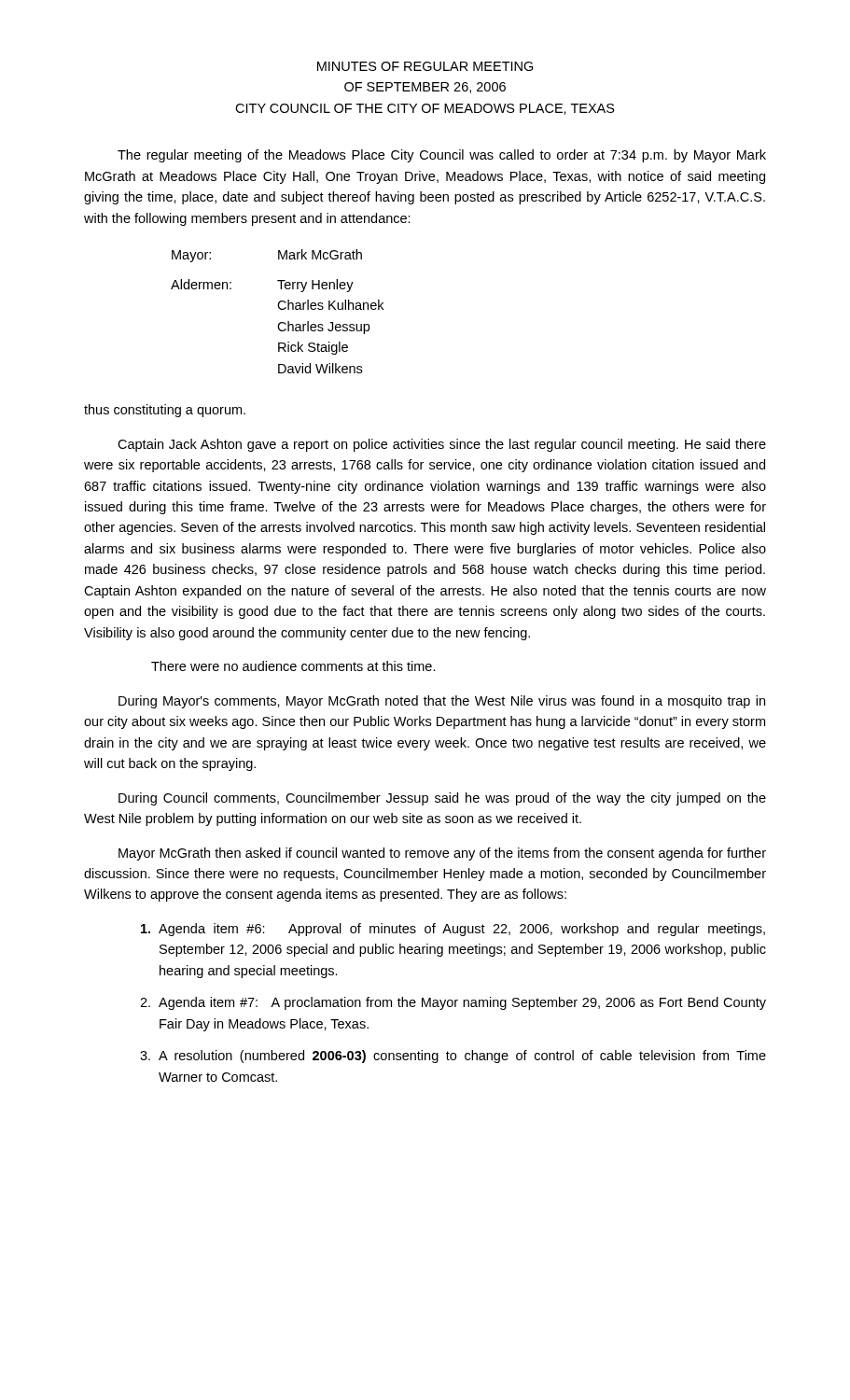This screenshot has width=850, height=1400.
Task: Locate the text "thus constituting a quorum."
Action: tap(165, 410)
